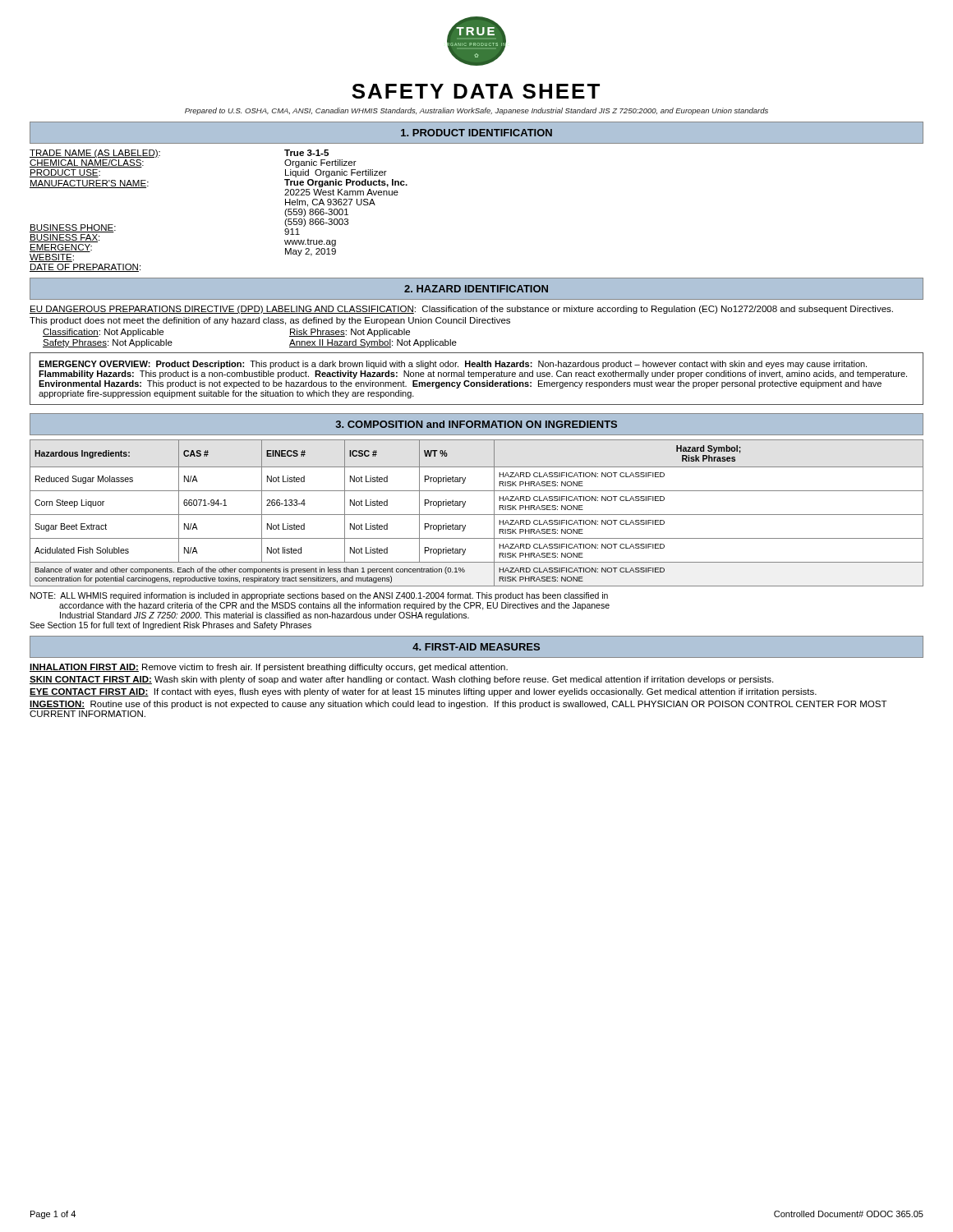The height and width of the screenshot is (1232, 953).
Task: Select the logo
Action: (476, 46)
